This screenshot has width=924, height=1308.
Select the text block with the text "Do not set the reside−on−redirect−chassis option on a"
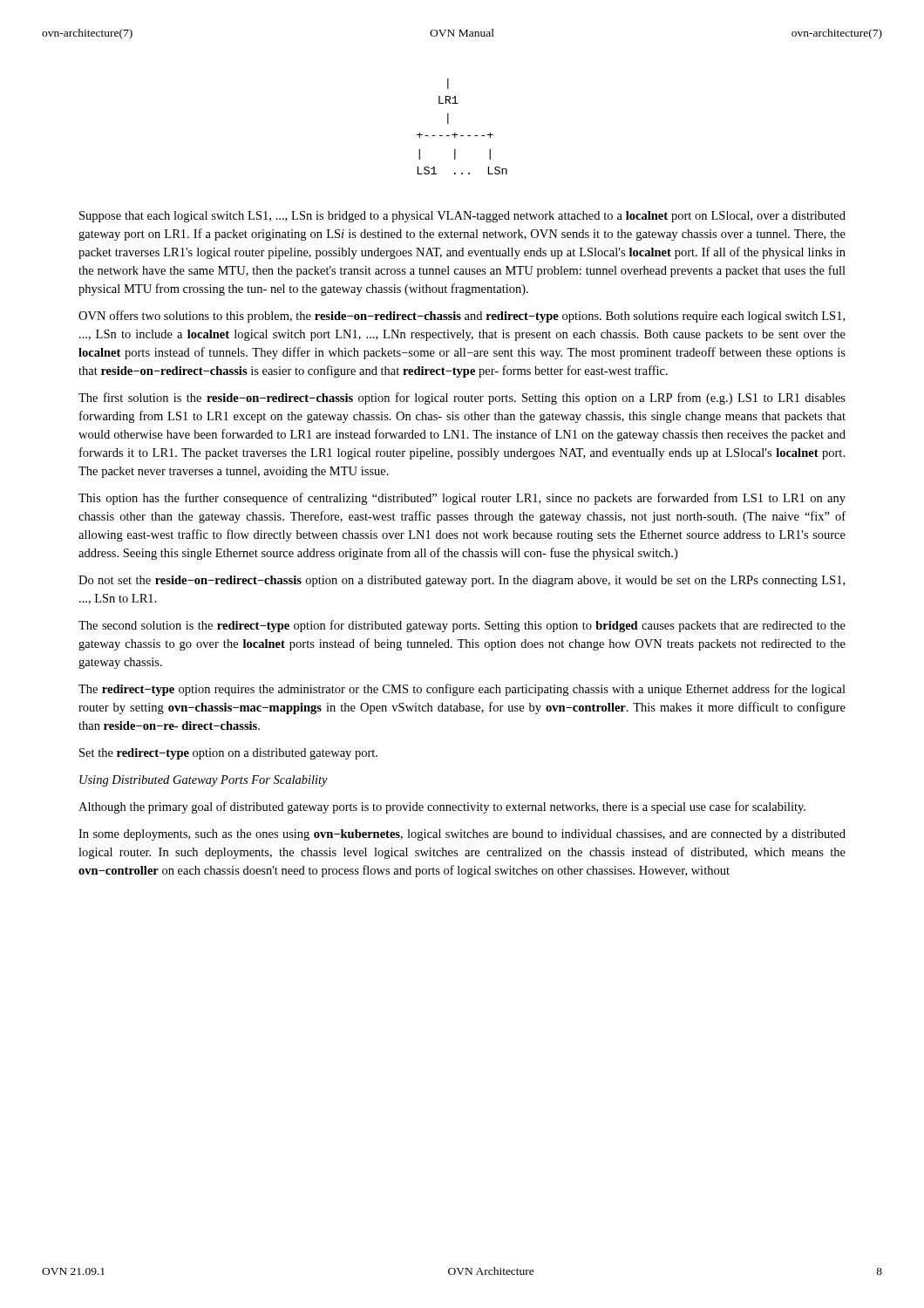tap(462, 589)
